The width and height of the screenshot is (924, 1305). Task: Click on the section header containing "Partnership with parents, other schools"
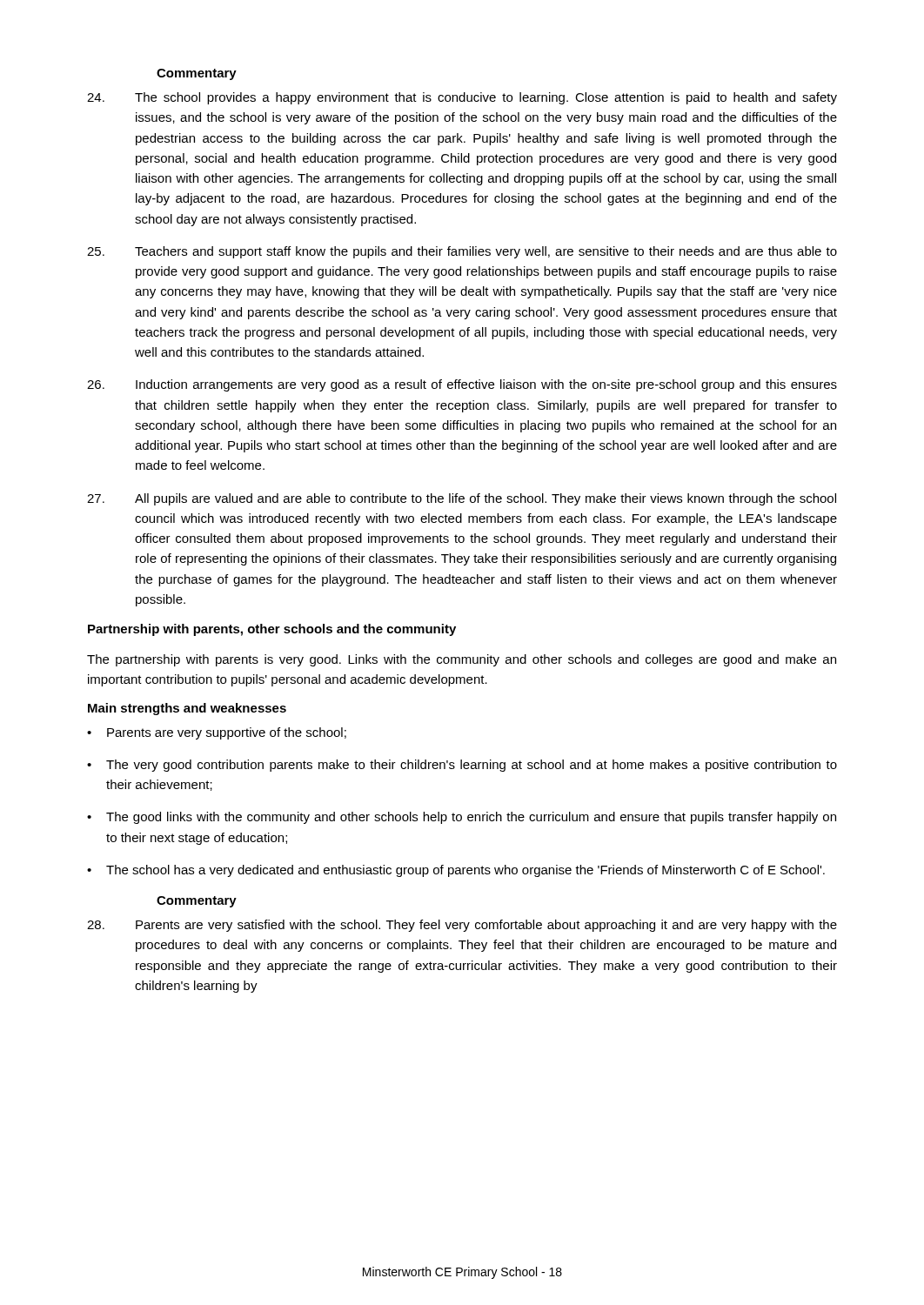(x=462, y=629)
